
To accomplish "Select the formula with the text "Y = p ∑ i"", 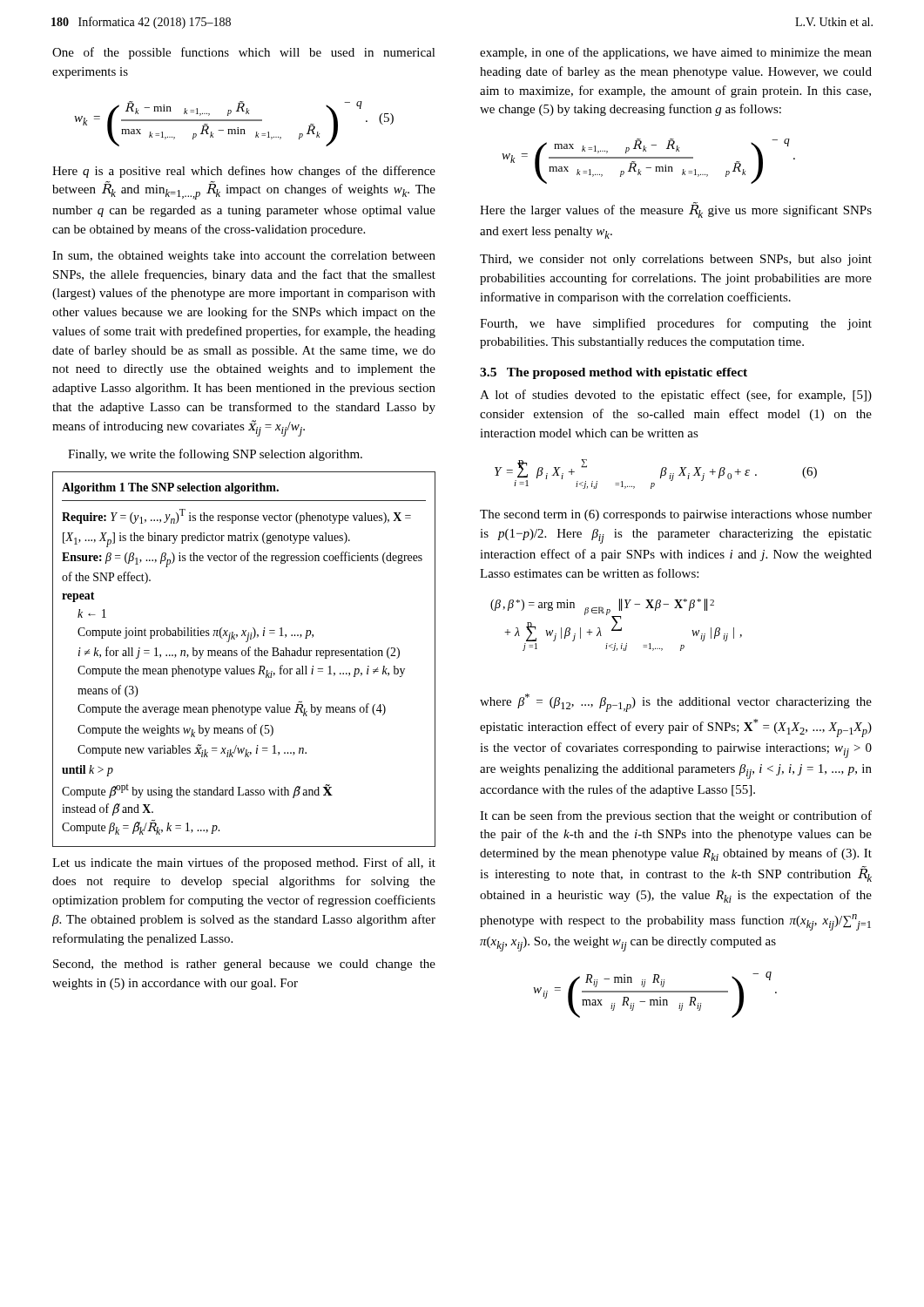I will click(676, 472).
